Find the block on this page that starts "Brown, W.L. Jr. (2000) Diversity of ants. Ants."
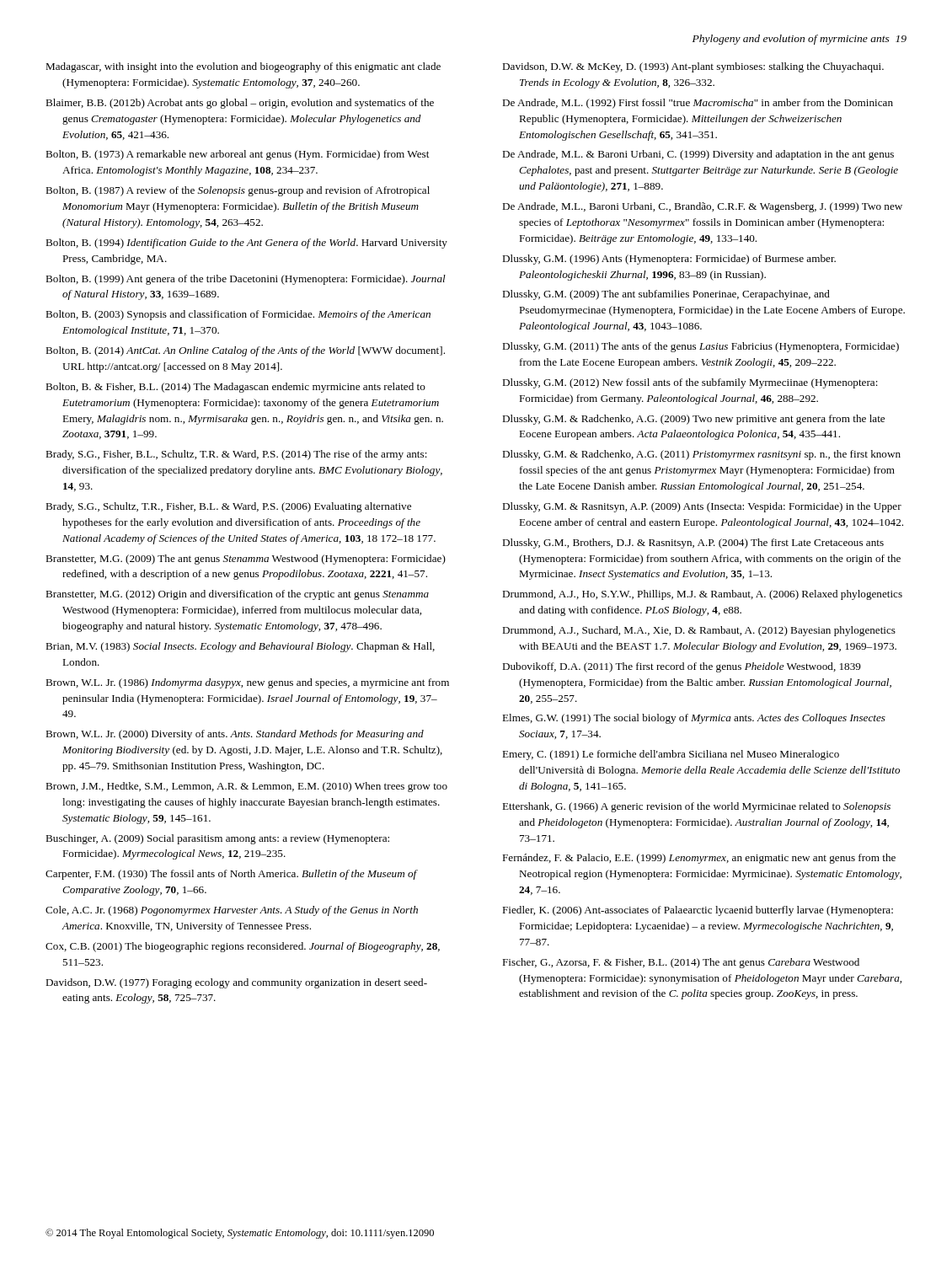The width and height of the screenshot is (952, 1264). [244, 750]
